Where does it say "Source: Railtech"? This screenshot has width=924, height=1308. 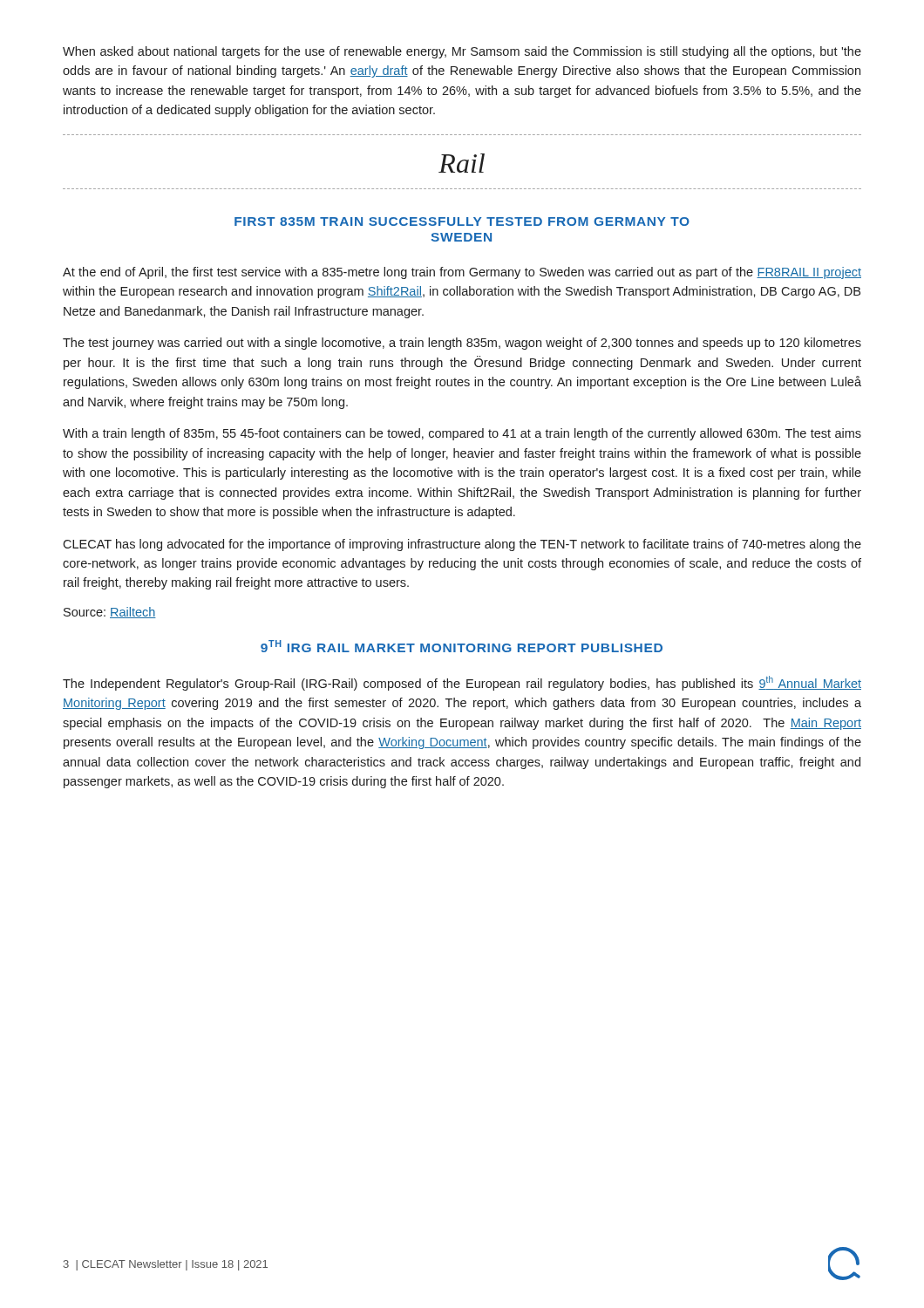click(x=109, y=612)
